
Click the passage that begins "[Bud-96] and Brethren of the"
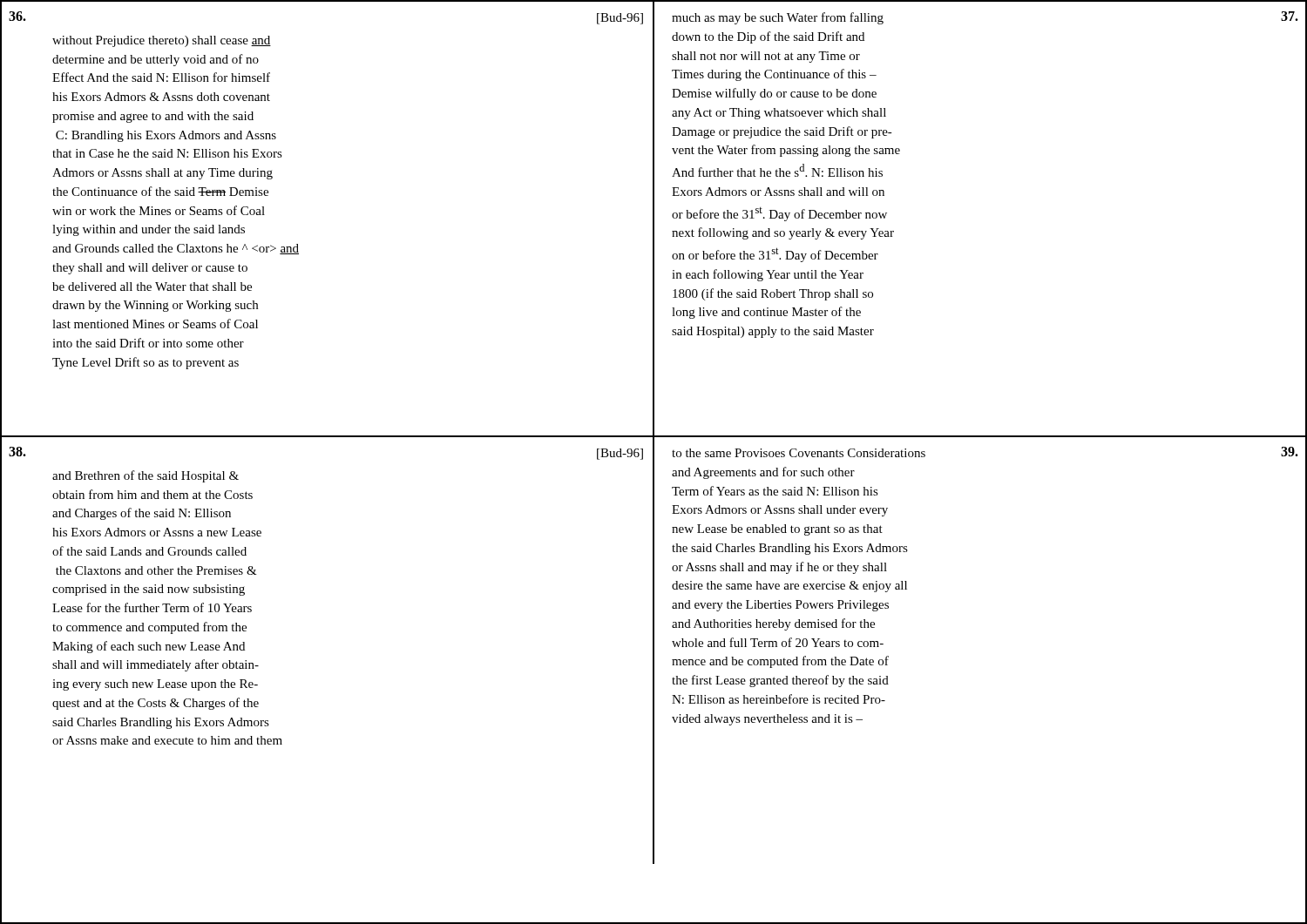tap(654, 651)
